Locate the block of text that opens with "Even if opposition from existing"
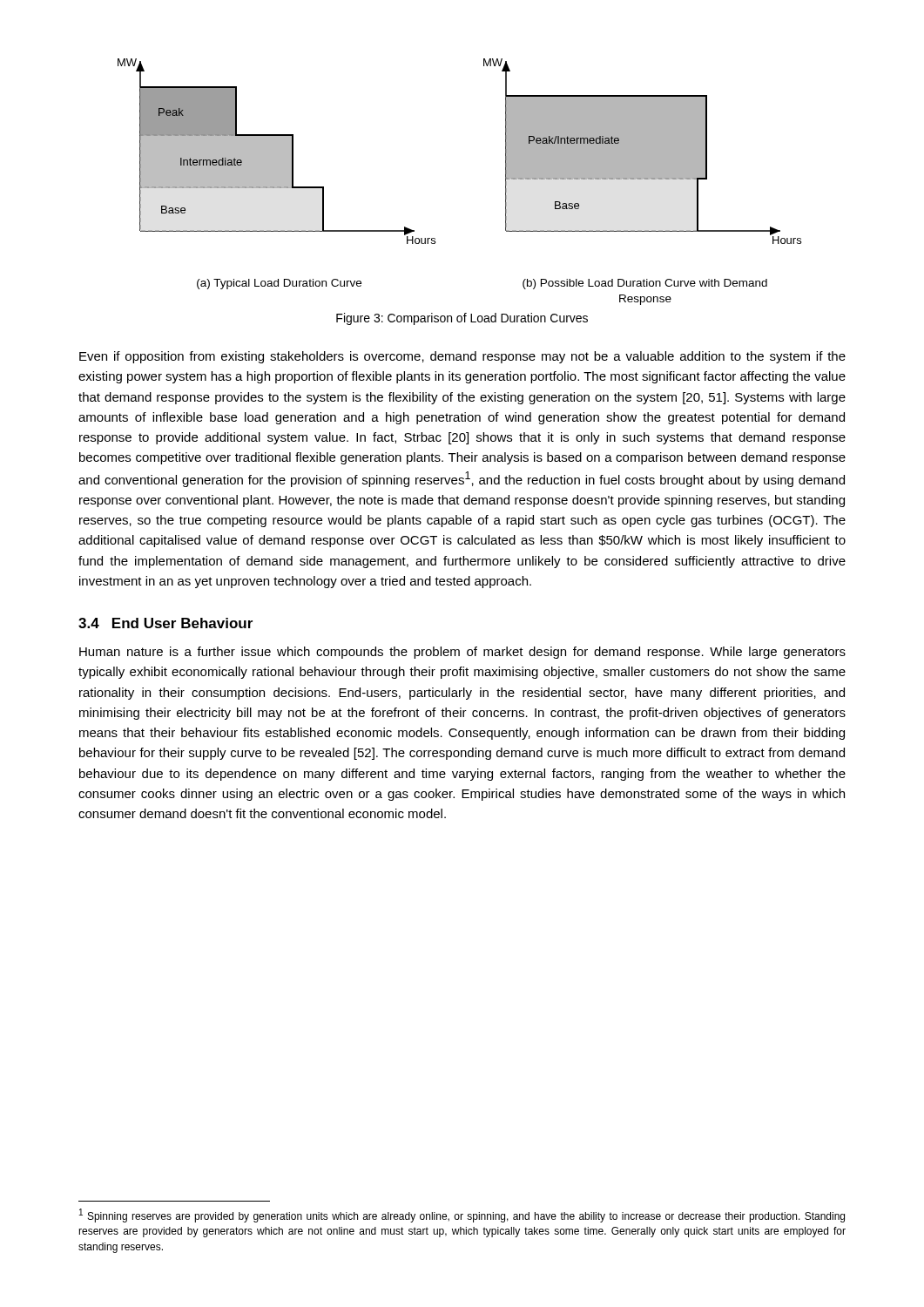Screen dimensions: 1307x924 click(x=462, y=468)
